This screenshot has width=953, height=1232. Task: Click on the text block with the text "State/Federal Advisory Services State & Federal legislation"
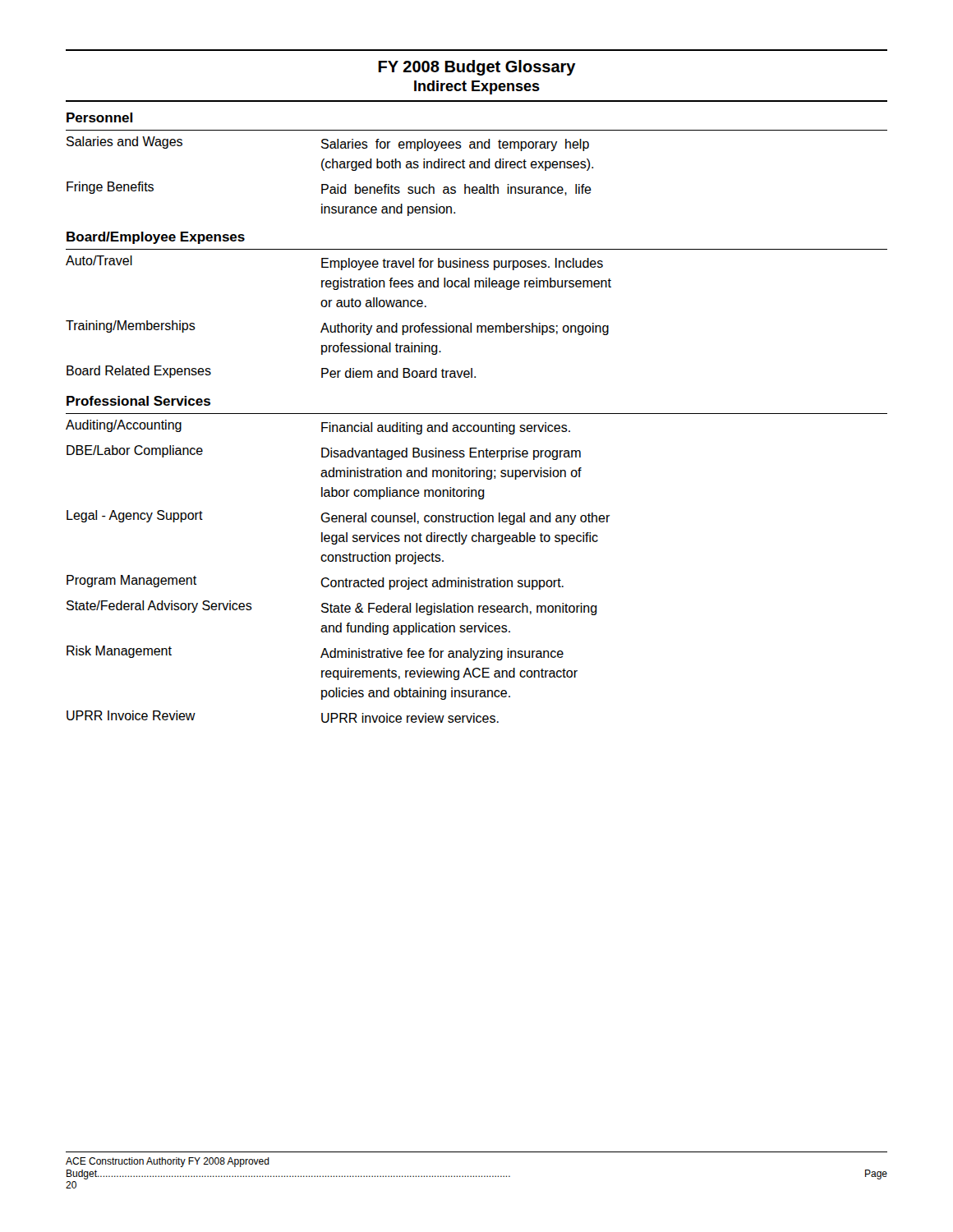click(476, 617)
